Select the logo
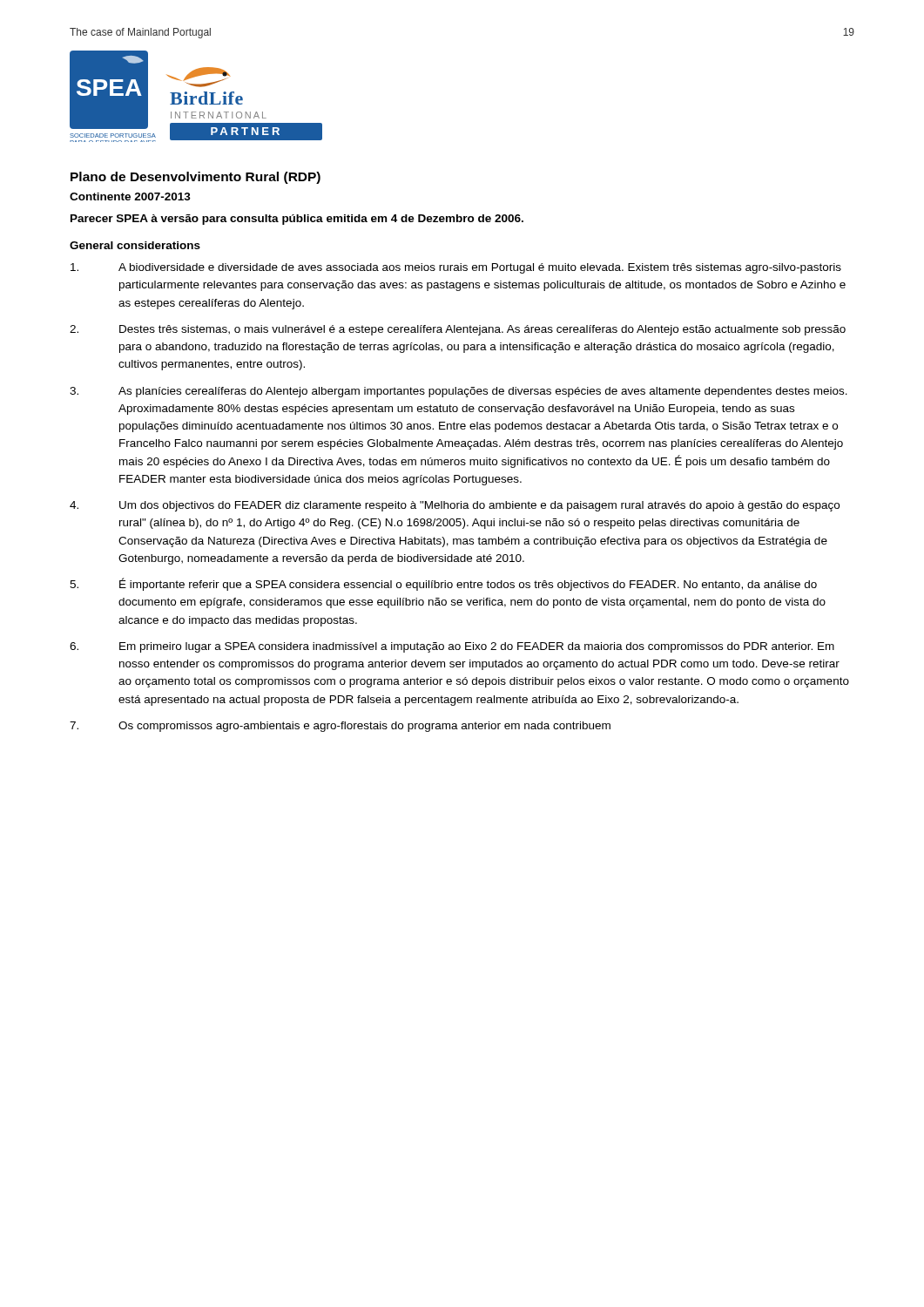This screenshot has width=924, height=1307. [x=462, y=98]
